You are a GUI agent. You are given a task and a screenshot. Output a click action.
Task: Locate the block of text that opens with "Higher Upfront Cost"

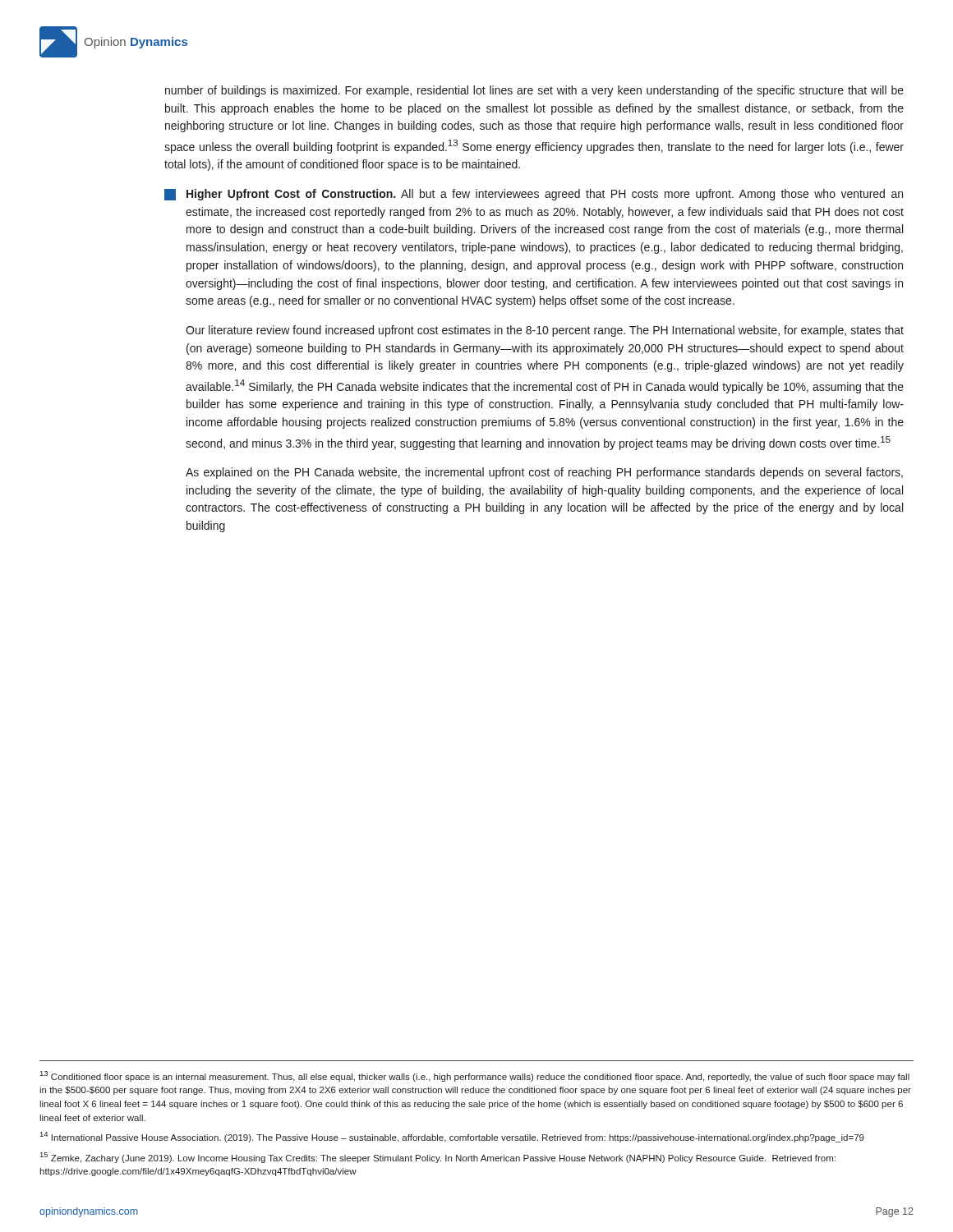[534, 360]
